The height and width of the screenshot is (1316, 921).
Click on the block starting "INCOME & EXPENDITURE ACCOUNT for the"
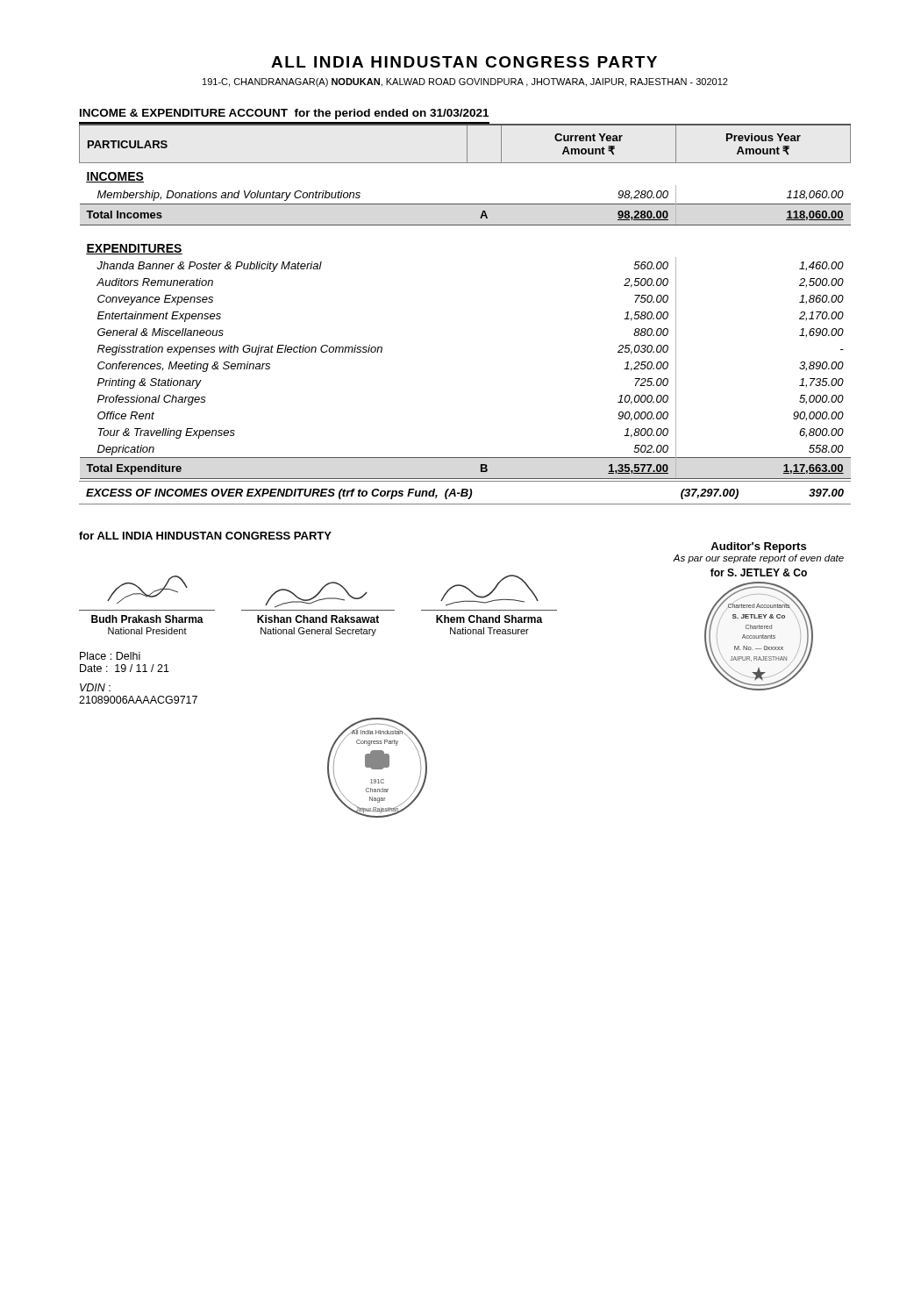[x=284, y=113]
